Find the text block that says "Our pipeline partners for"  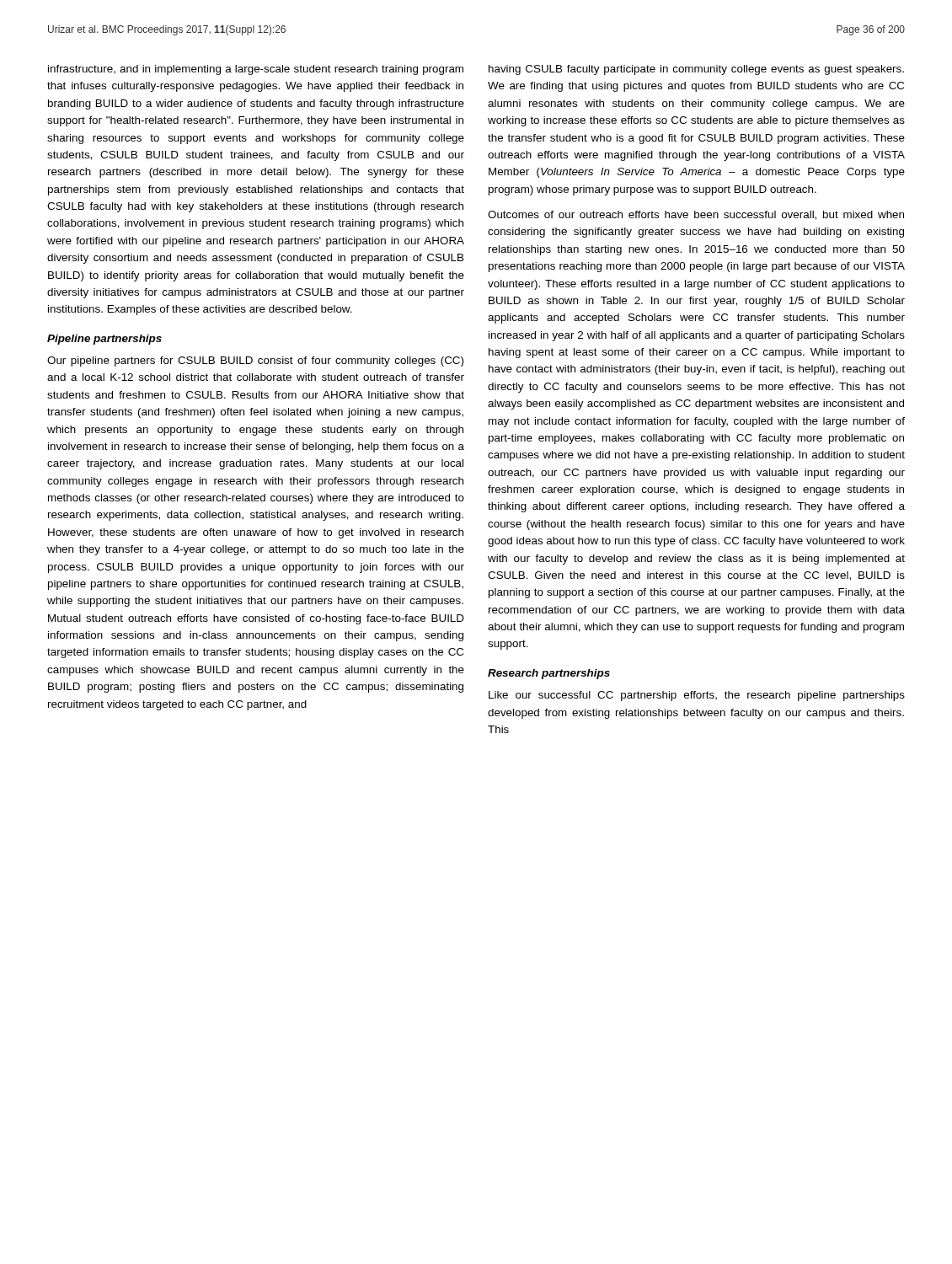pyautogui.click(x=256, y=533)
